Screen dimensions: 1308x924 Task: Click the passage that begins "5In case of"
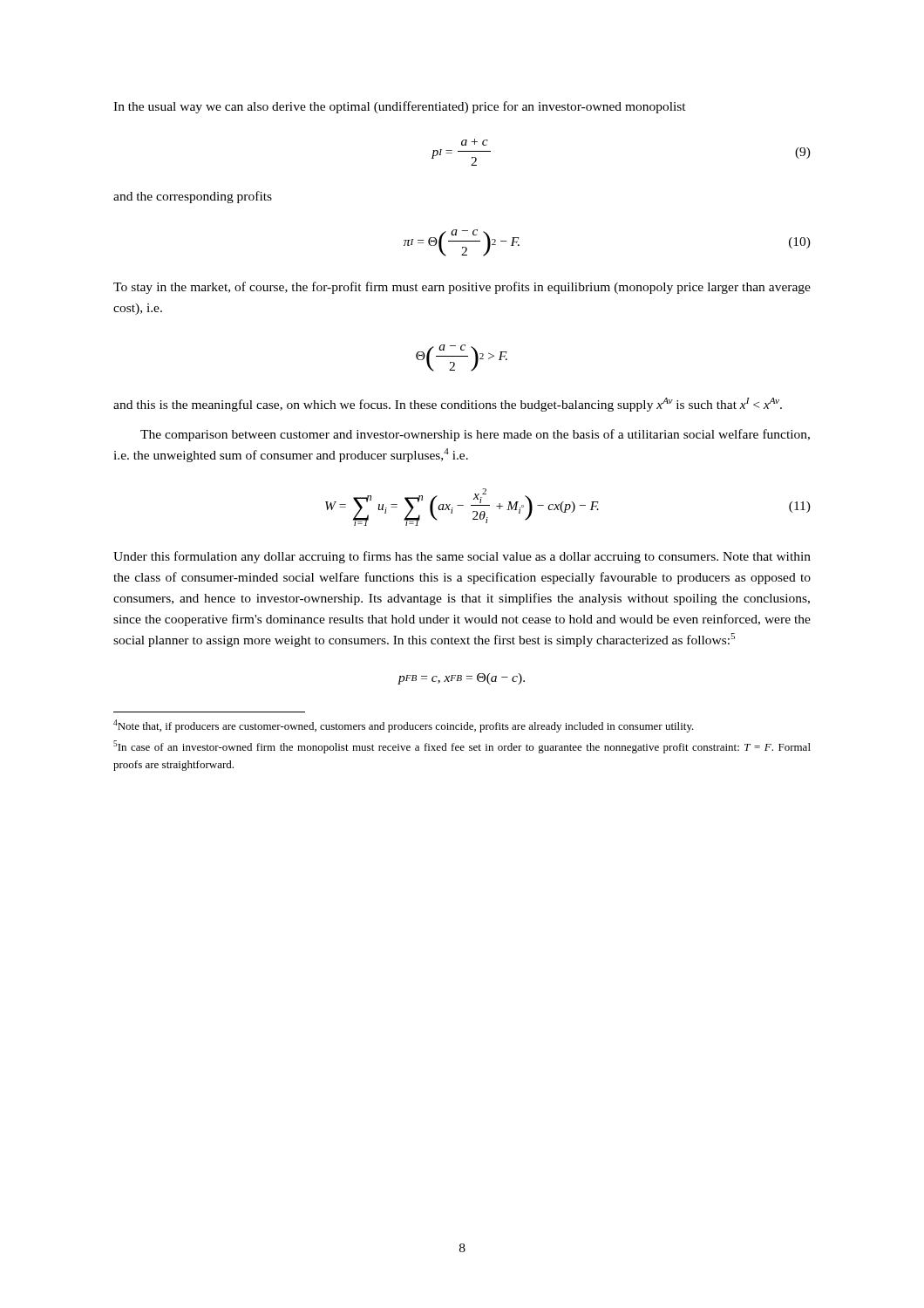click(x=462, y=756)
